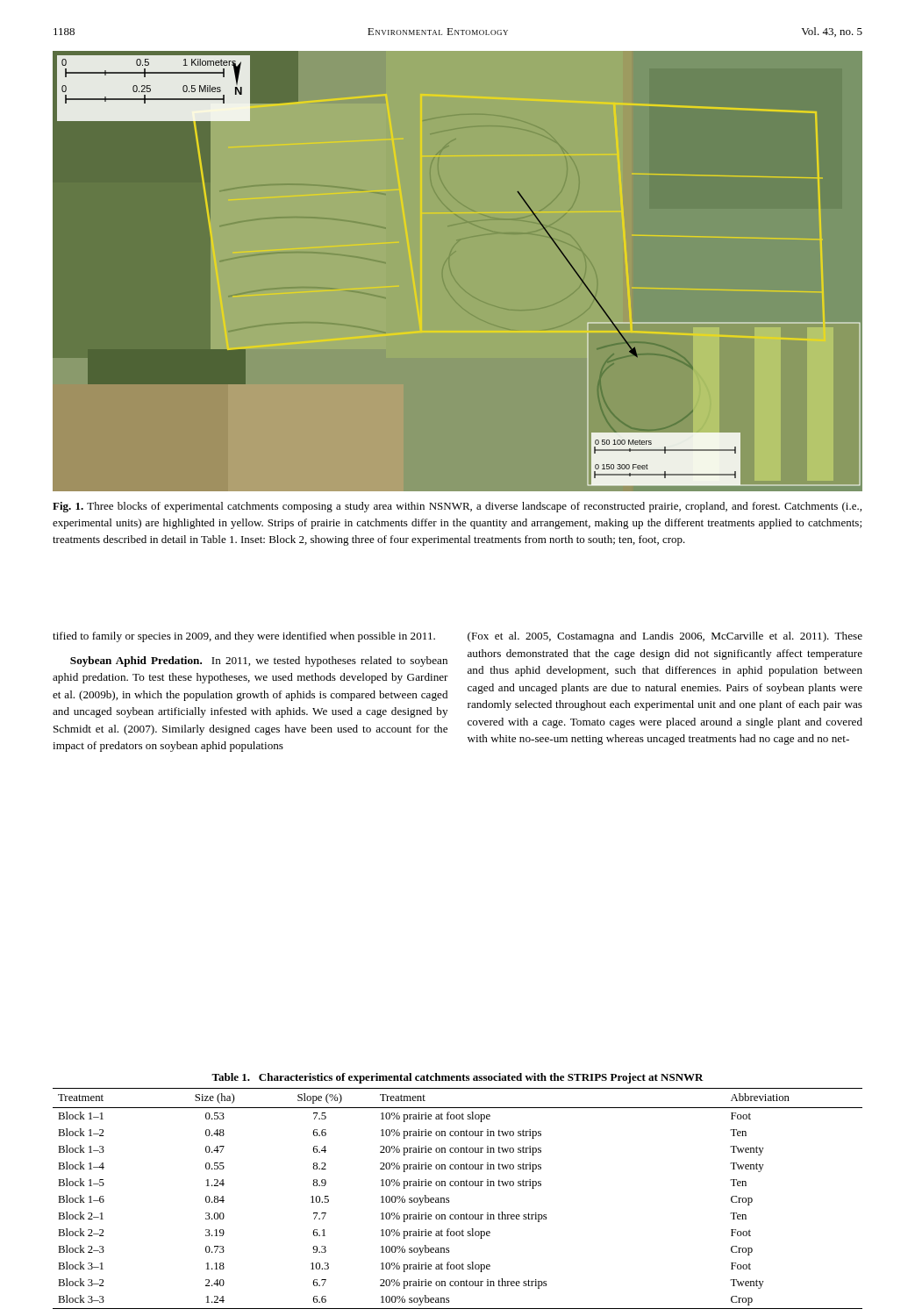Viewport: 915px width, 1316px height.
Task: Find a table
Action: [458, 1198]
